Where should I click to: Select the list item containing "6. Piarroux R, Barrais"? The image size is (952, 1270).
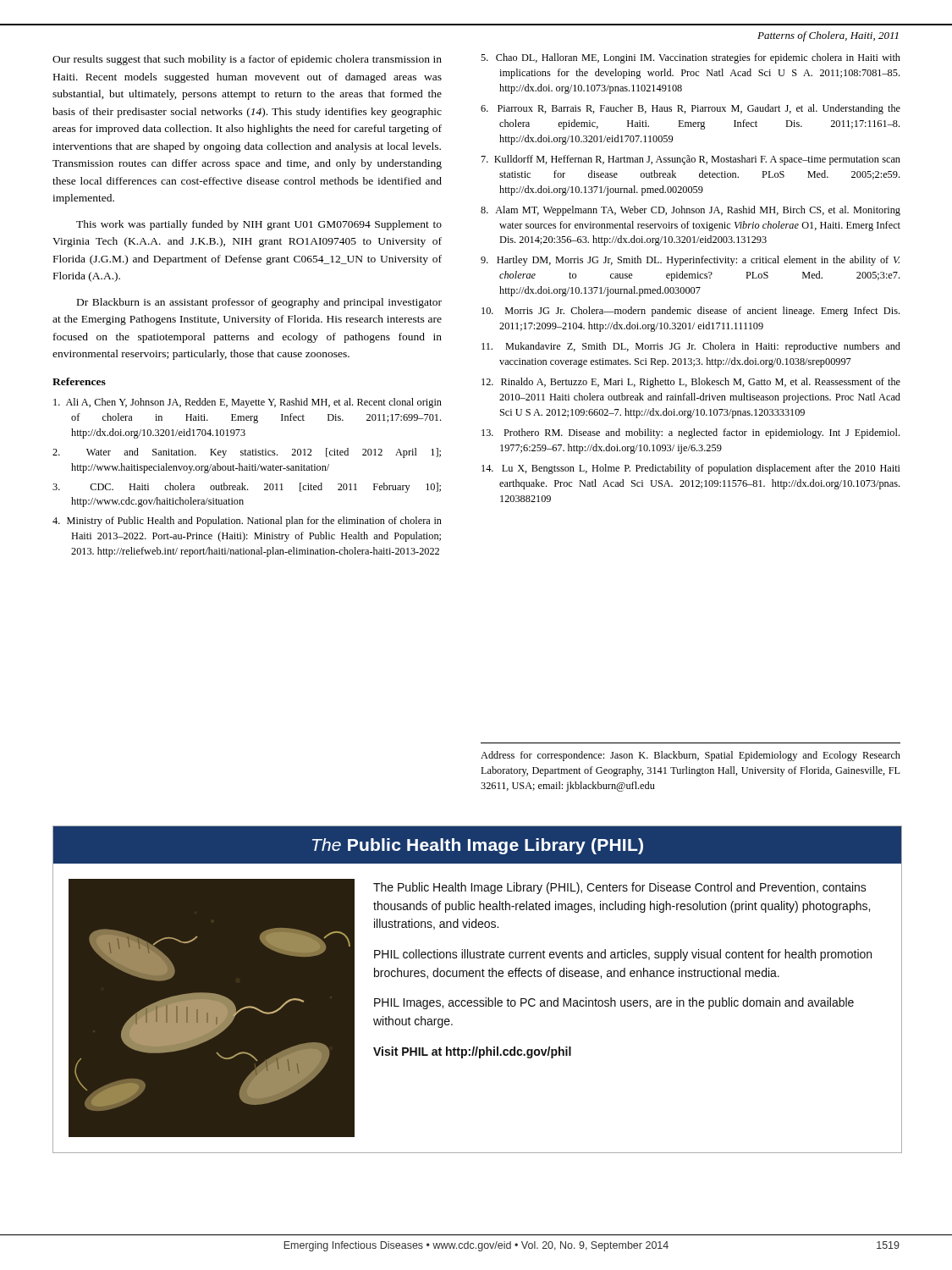point(691,123)
